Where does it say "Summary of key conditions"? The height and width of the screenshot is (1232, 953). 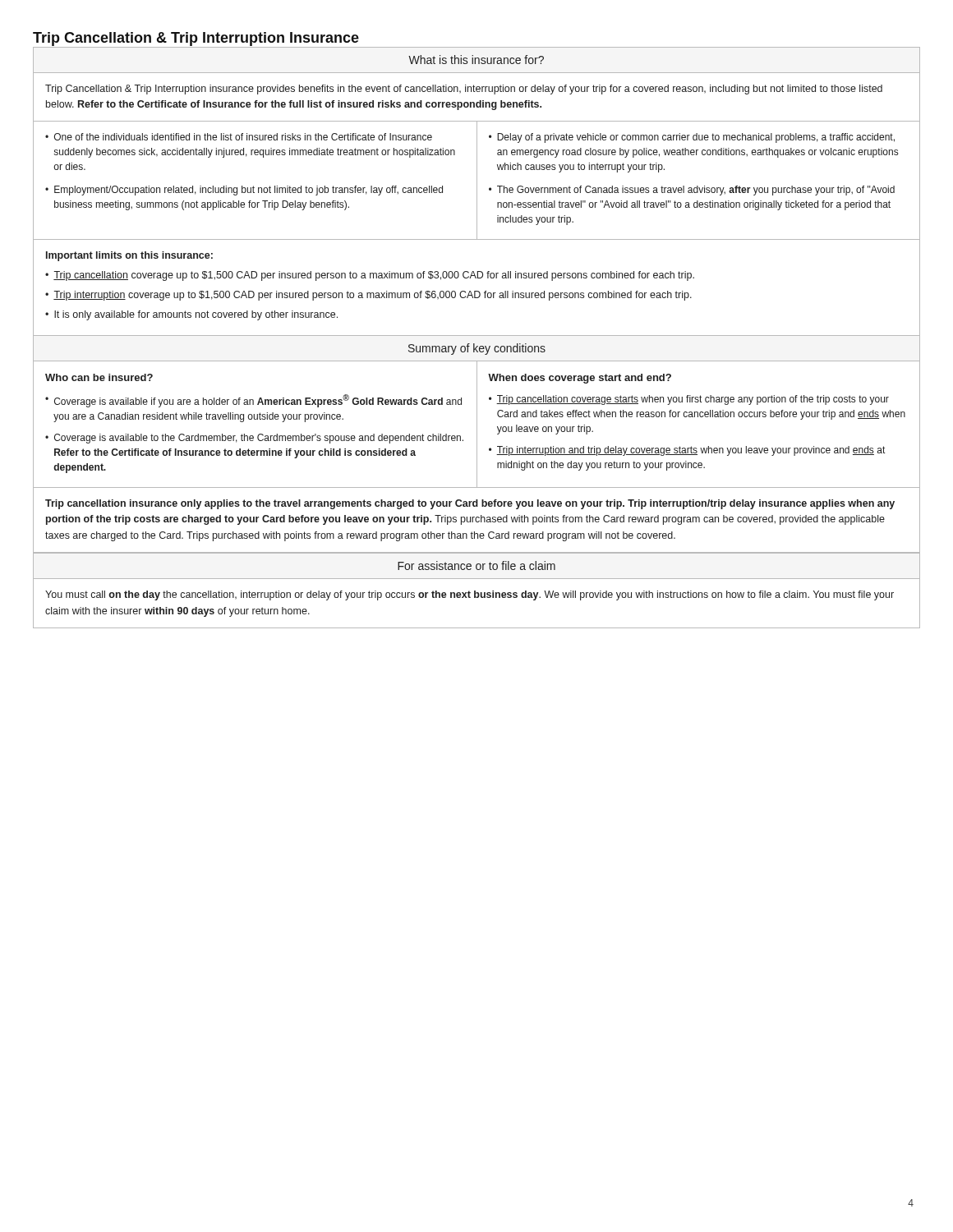(x=476, y=348)
